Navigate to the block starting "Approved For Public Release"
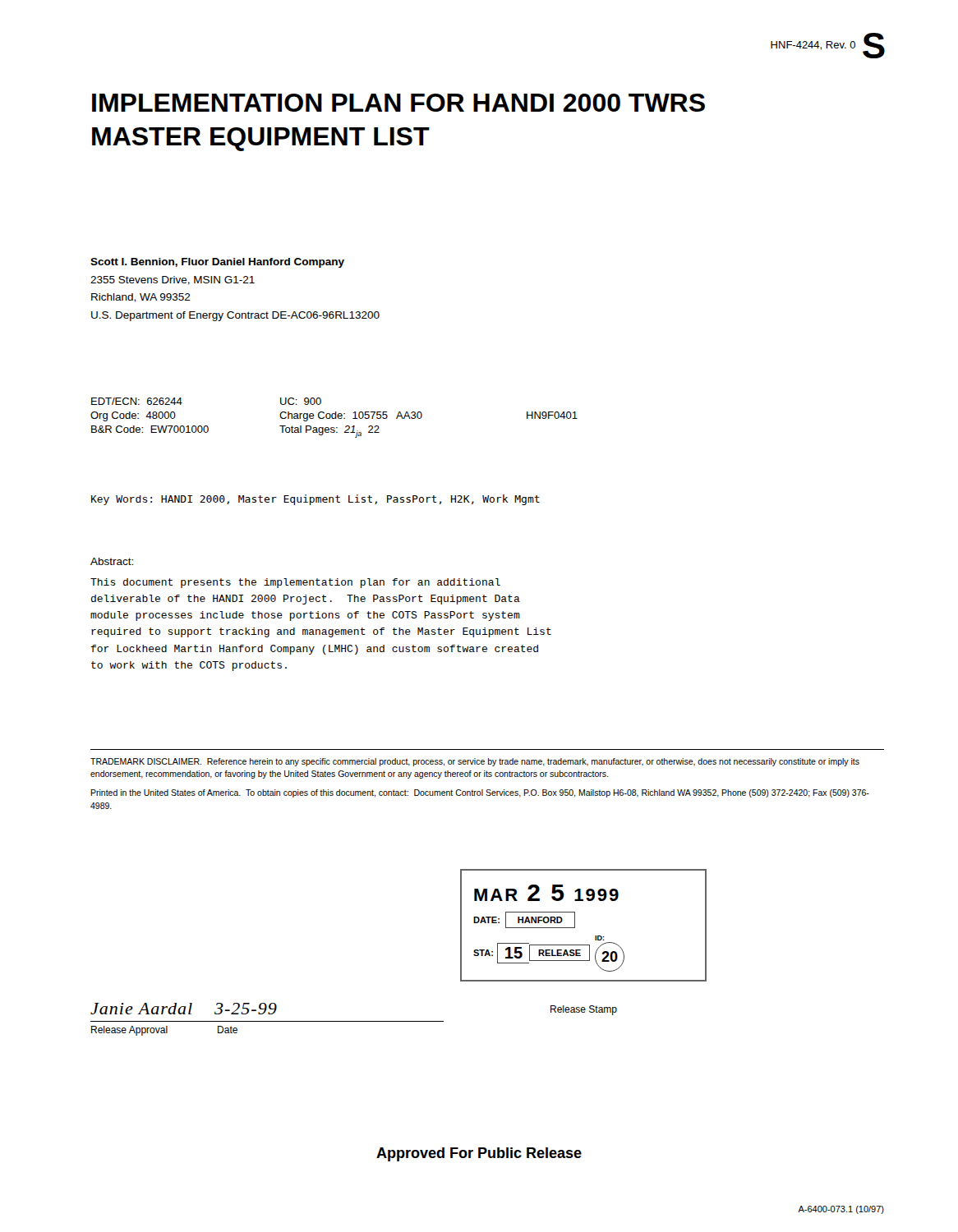The width and height of the screenshot is (958, 1232). (479, 1153)
